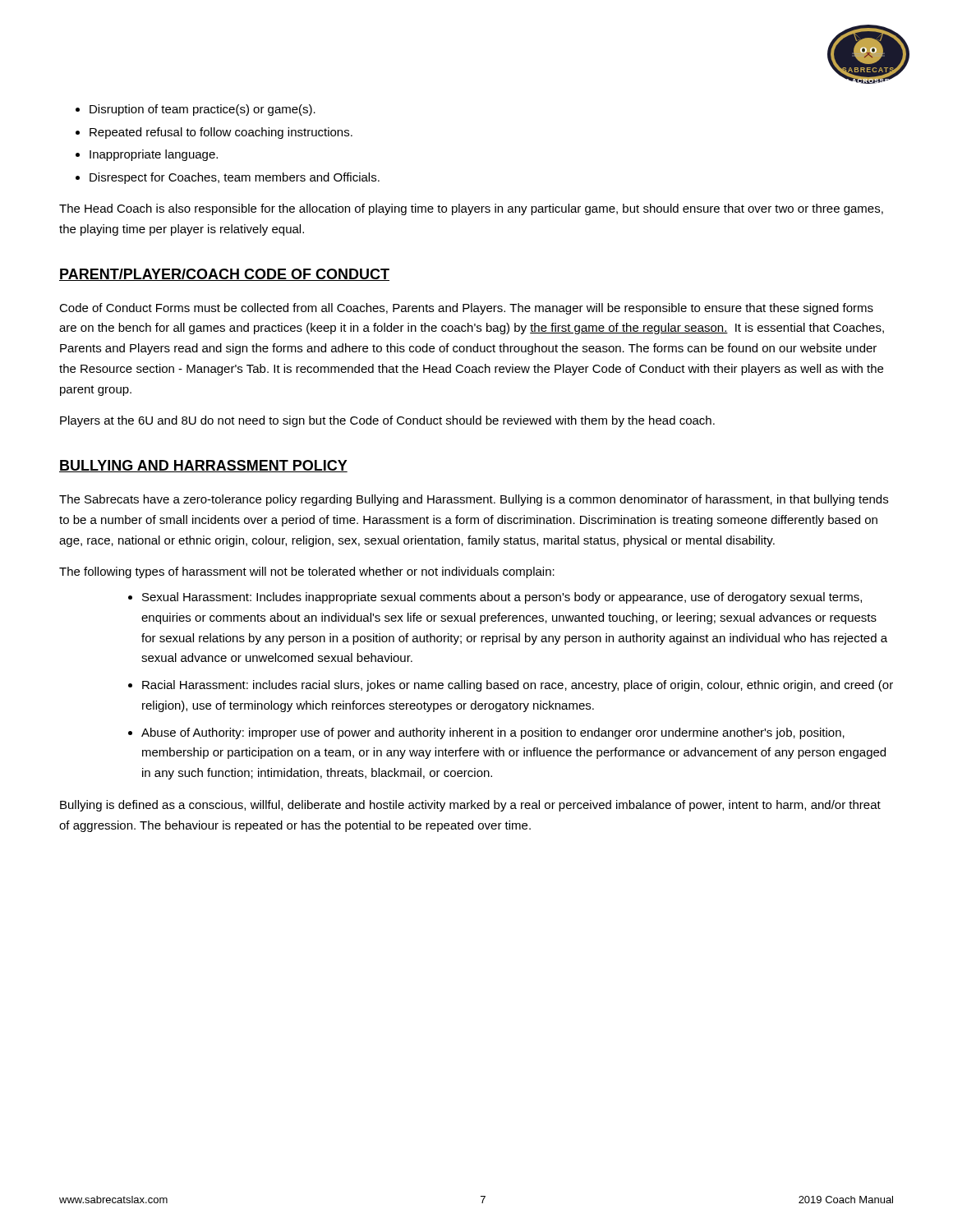Click on the logo
This screenshot has height=1232, width=953.
point(868,56)
